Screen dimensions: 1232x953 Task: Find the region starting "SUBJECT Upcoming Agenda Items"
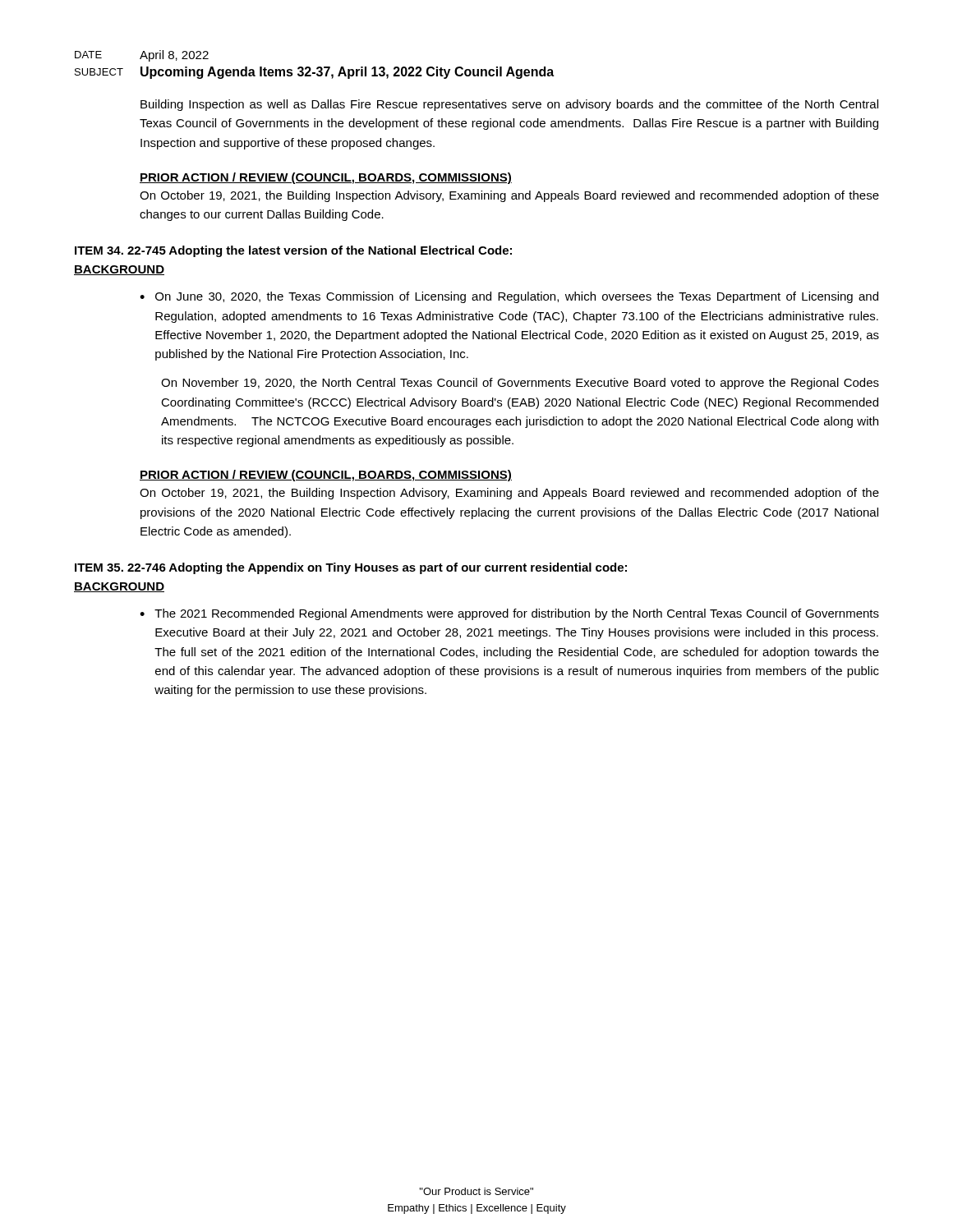click(476, 72)
